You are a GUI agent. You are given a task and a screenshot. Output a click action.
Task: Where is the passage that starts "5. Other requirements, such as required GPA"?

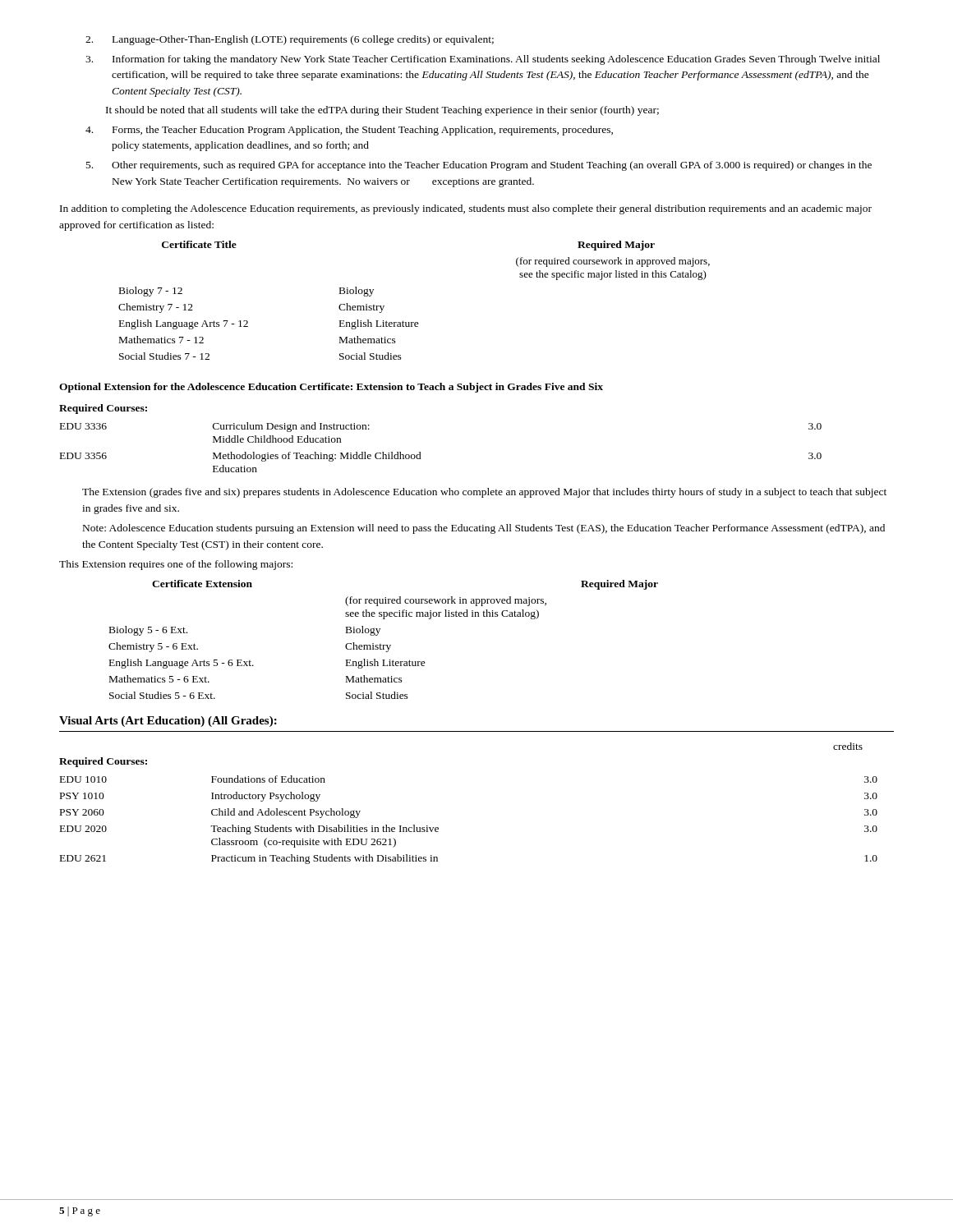click(x=476, y=173)
